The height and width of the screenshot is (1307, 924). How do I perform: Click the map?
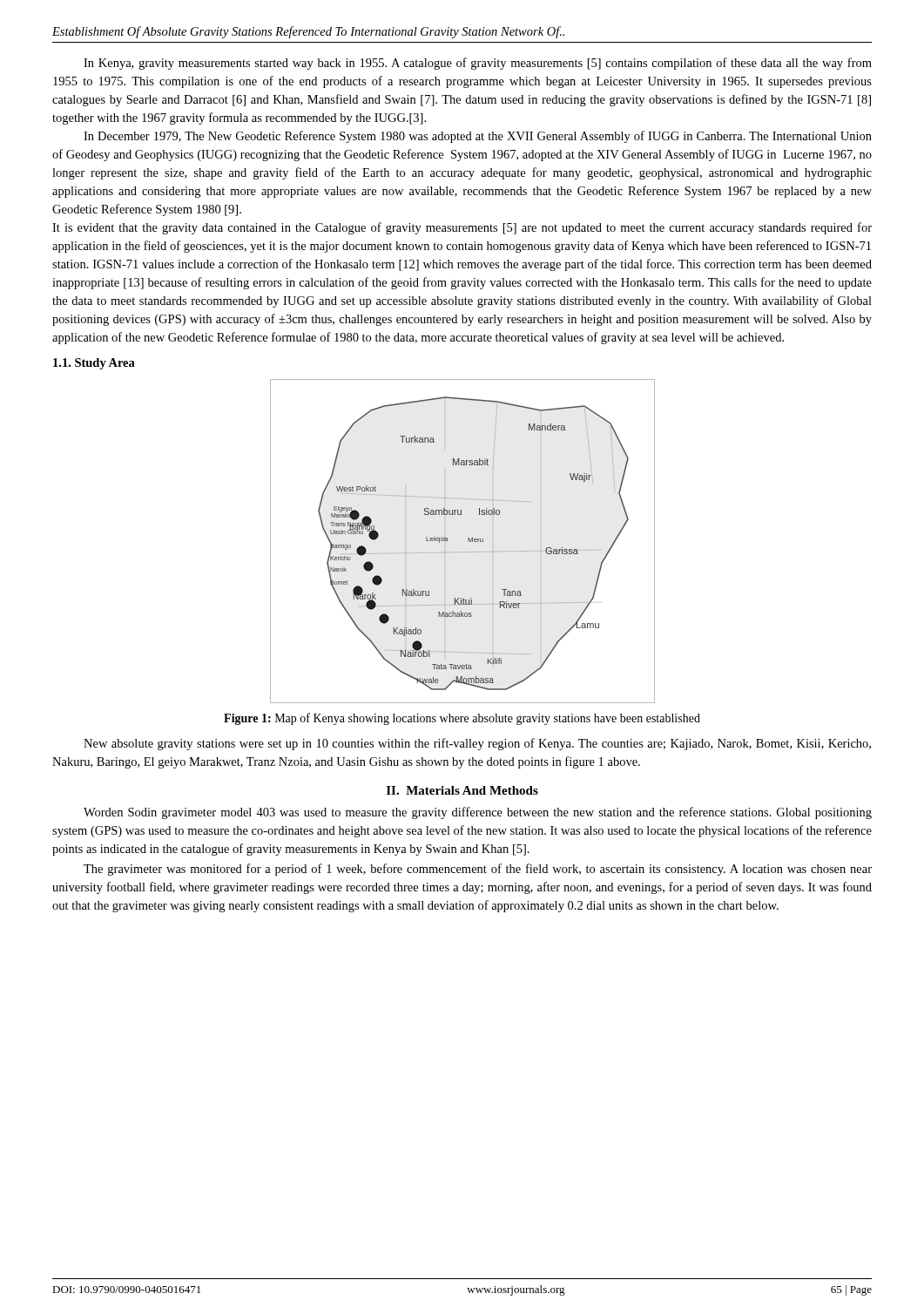[x=462, y=543]
